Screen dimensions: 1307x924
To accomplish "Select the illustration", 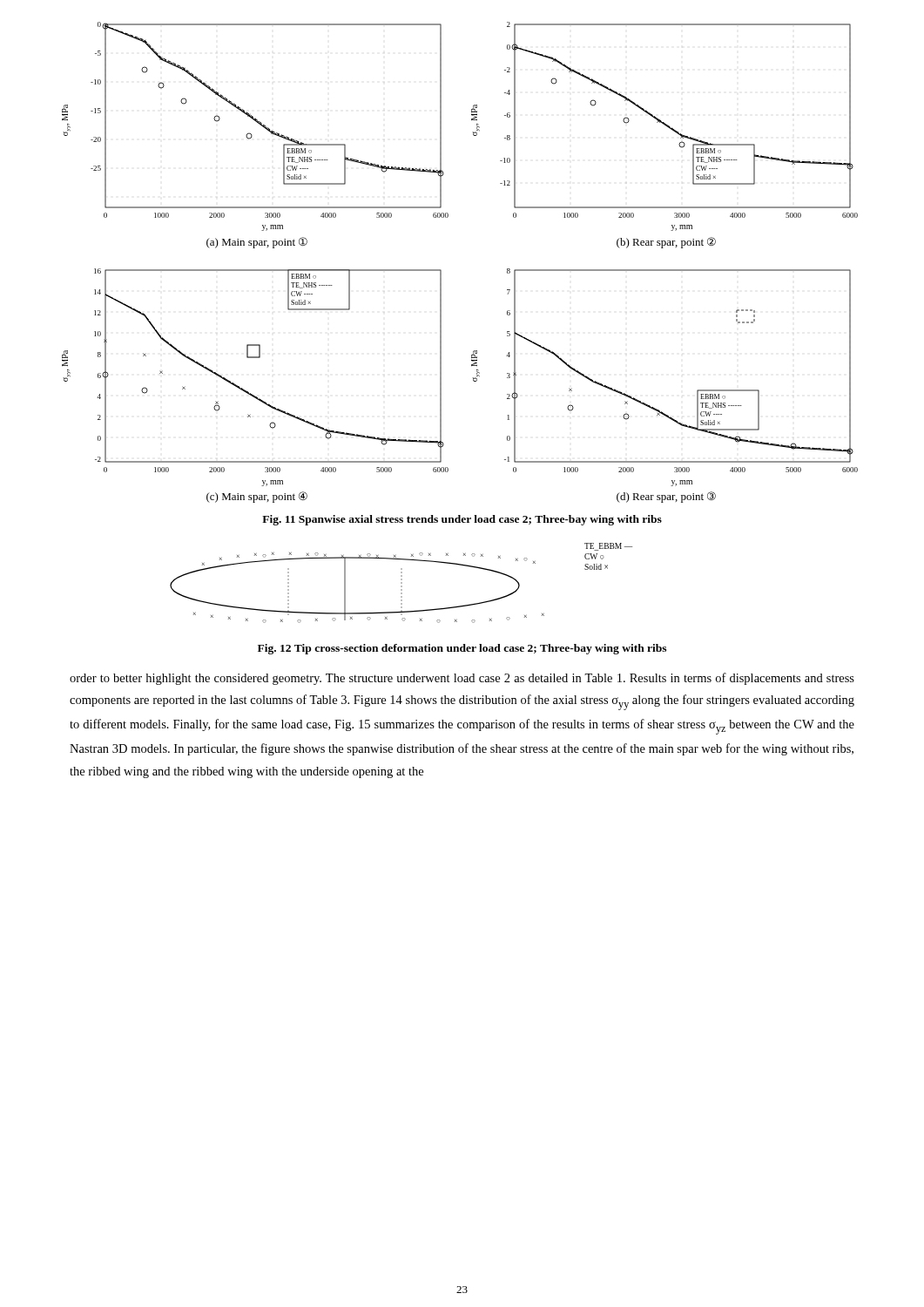I will tap(462, 586).
